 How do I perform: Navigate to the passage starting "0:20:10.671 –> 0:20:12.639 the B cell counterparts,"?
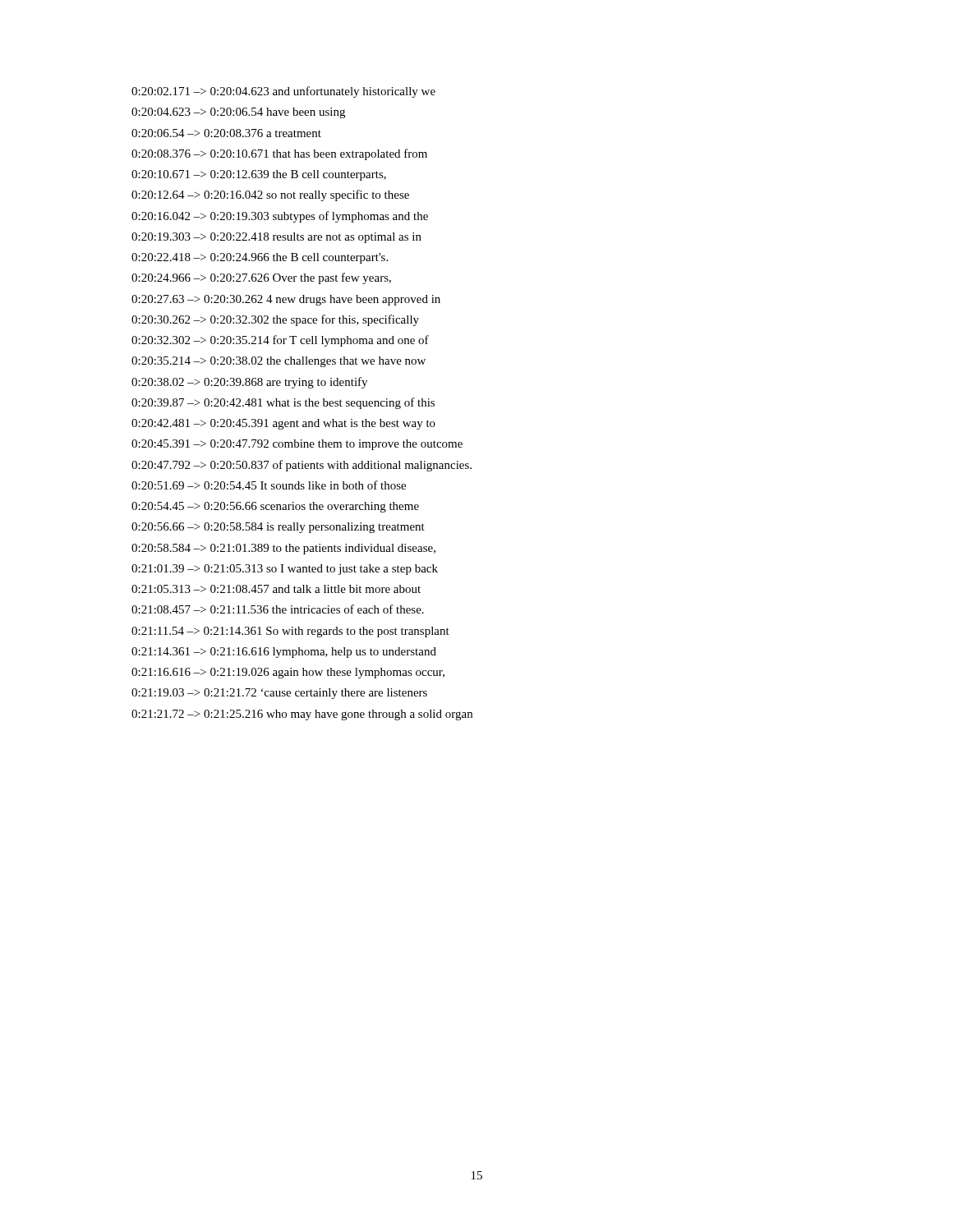pos(259,175)
